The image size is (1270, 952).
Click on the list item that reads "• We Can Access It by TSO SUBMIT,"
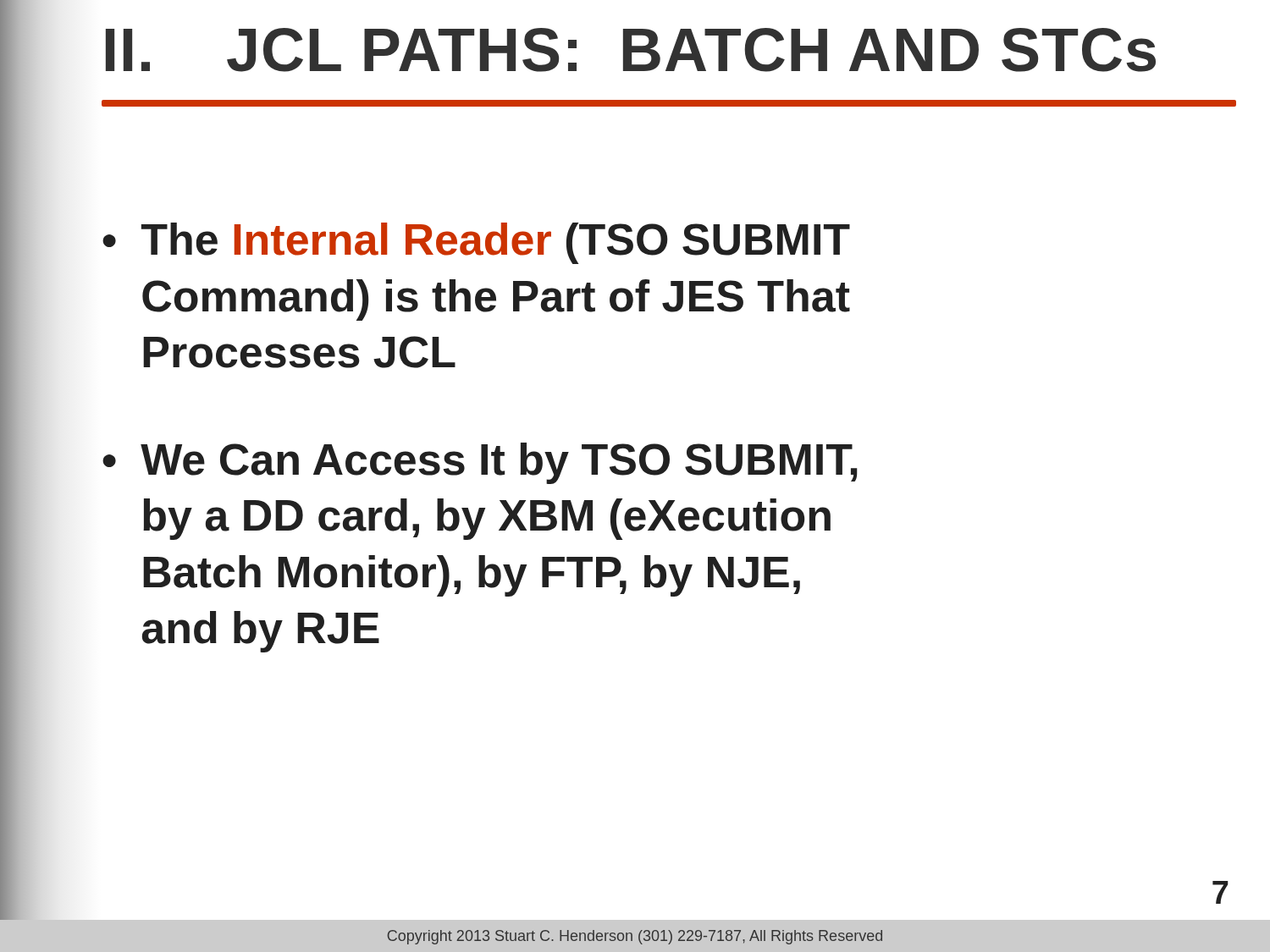(x=481, y=544)
